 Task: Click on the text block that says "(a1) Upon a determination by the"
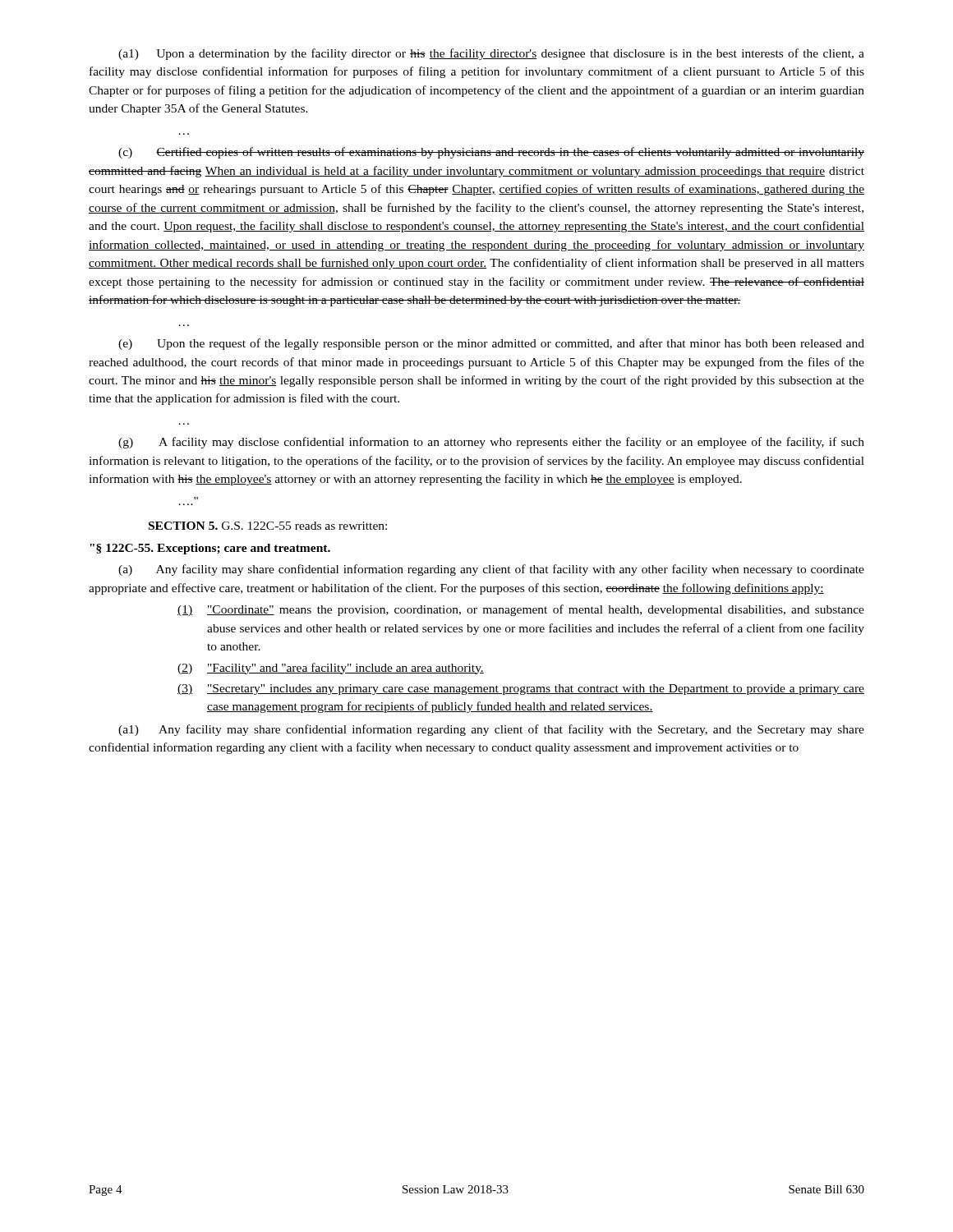(x=476, y=80)
